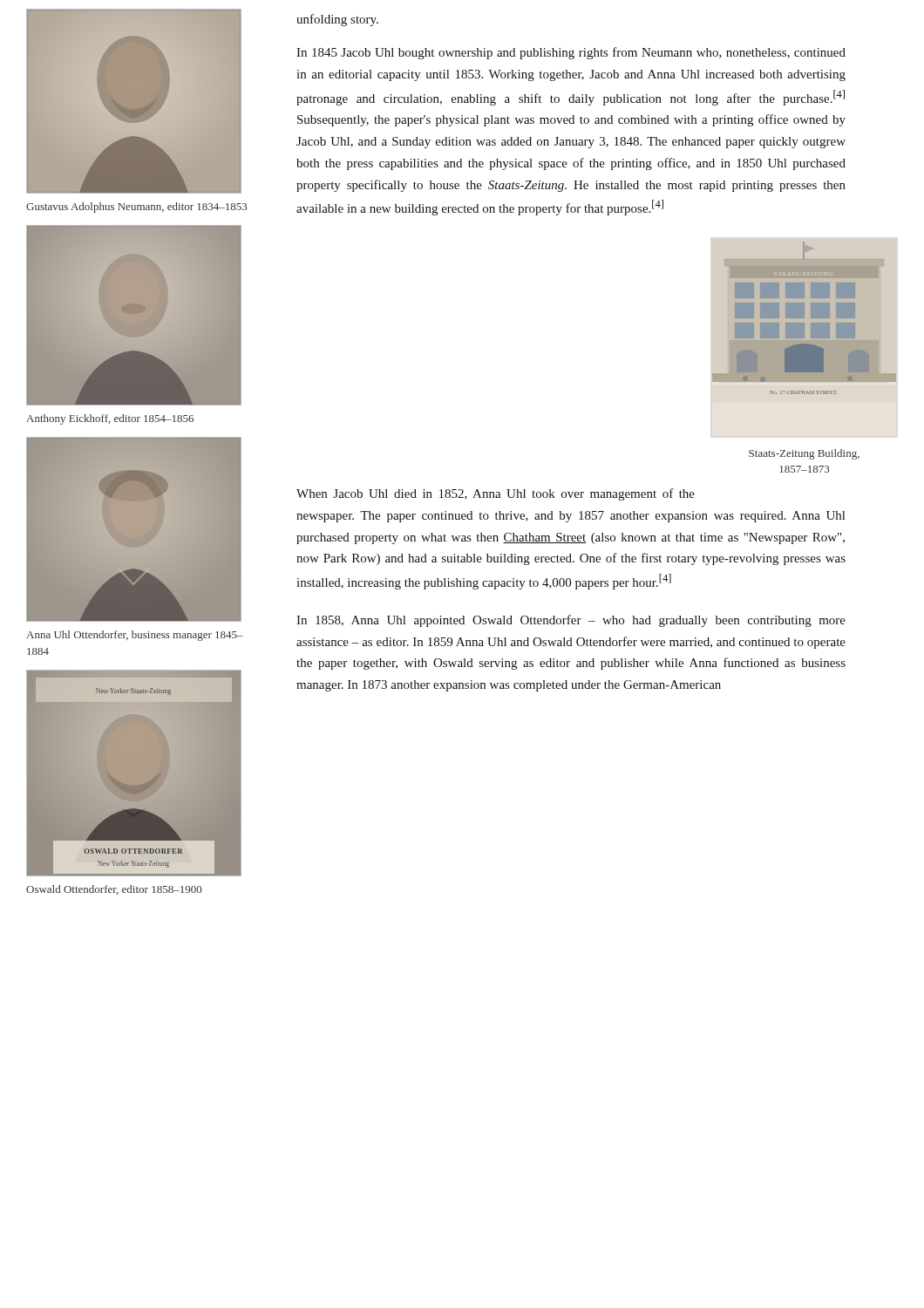Point to "unfolding story."

(x=338, y=19)
